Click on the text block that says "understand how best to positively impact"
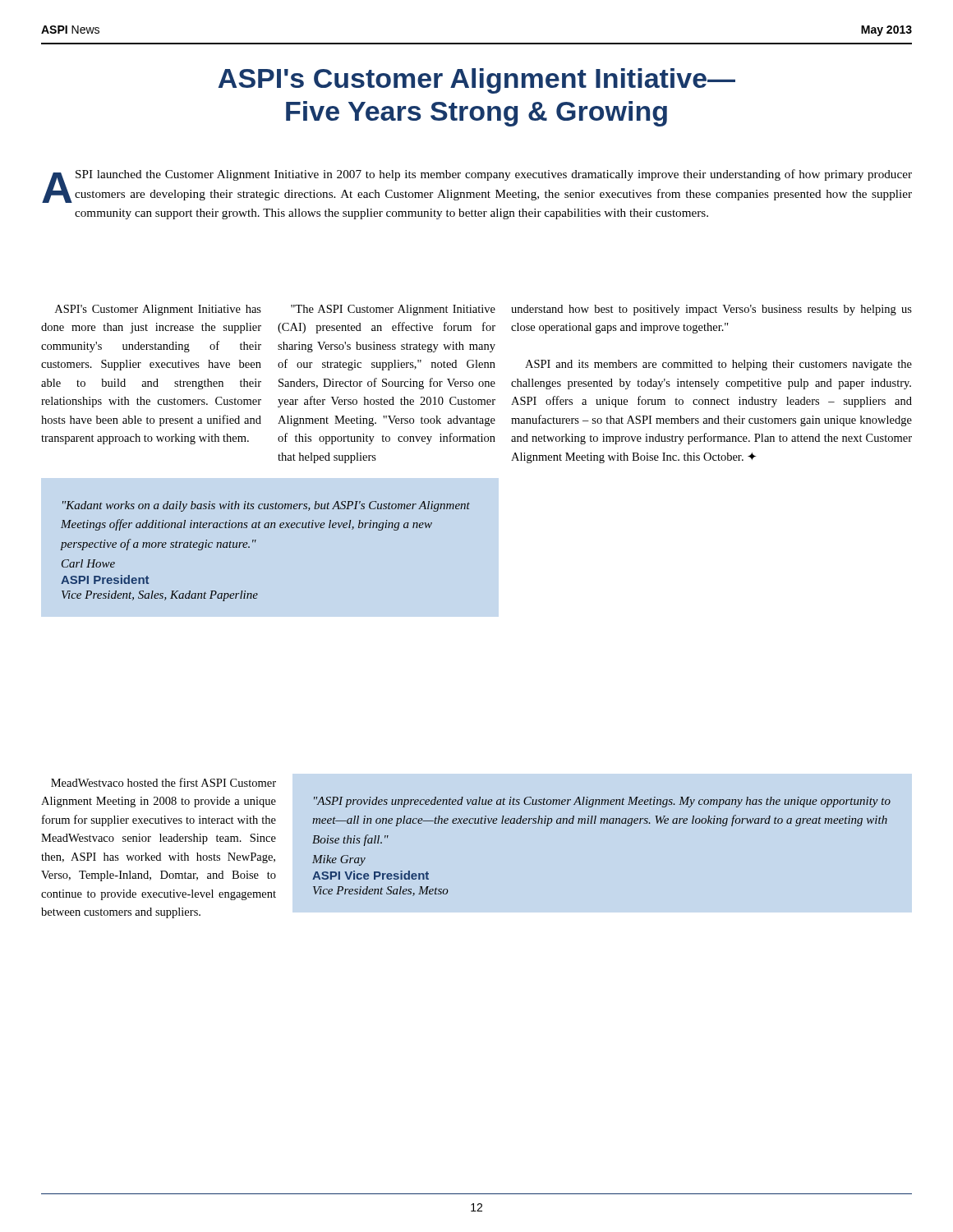The width and height of the screenshot is (953, 1232). [x=711, y=383]
